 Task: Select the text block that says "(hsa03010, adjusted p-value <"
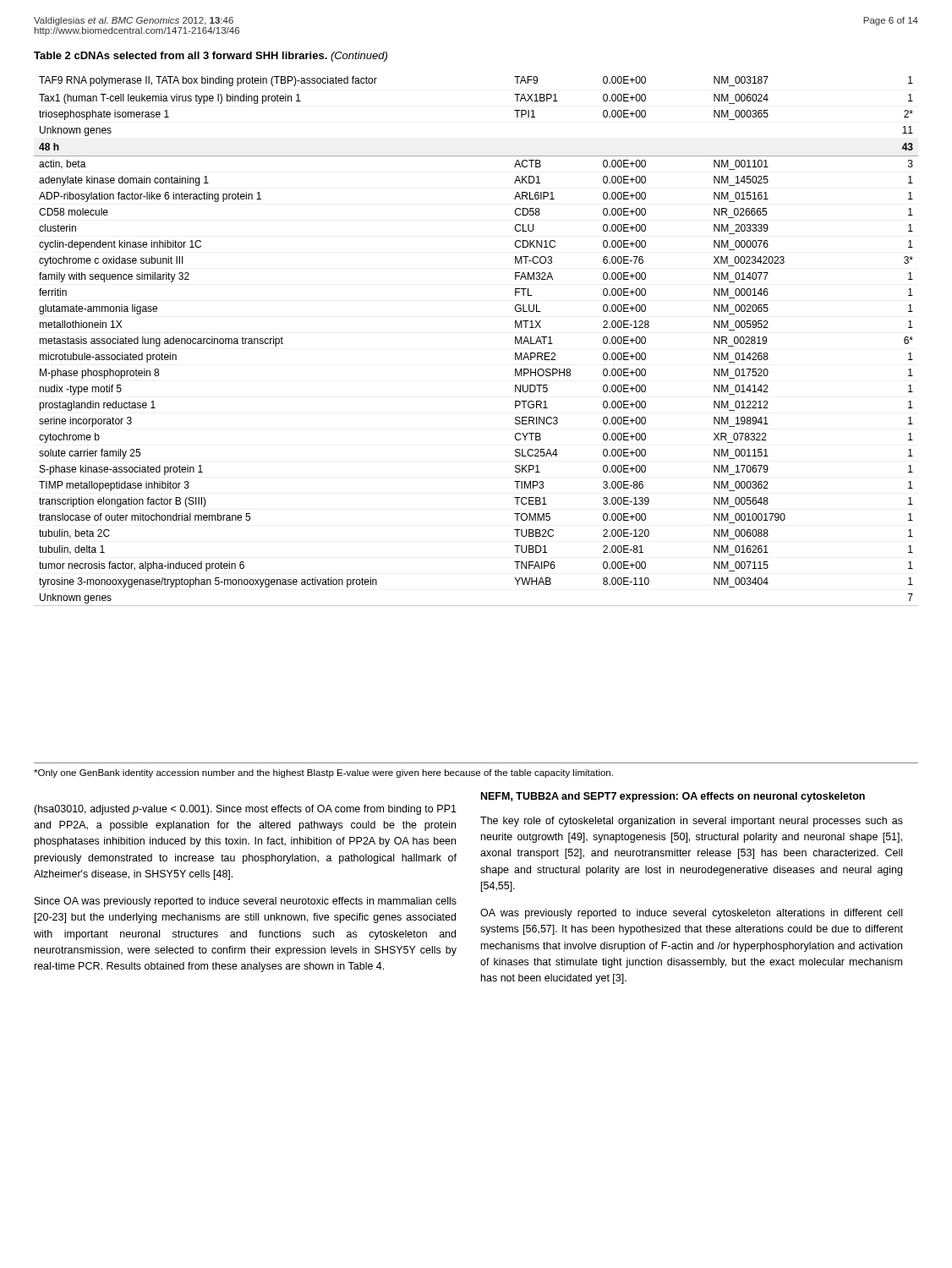[245, 888]
